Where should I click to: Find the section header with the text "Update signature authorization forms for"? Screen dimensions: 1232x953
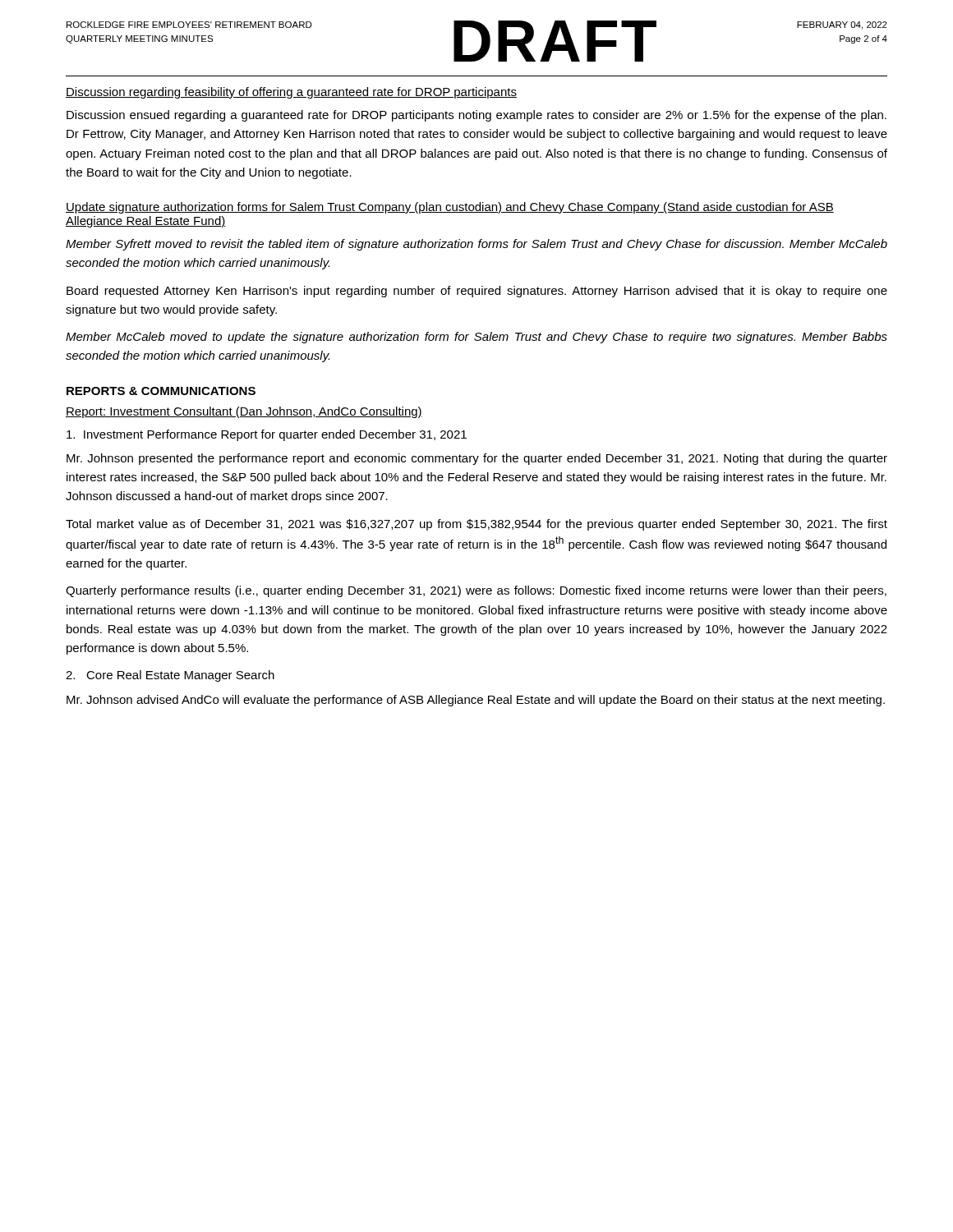[476, 214]
